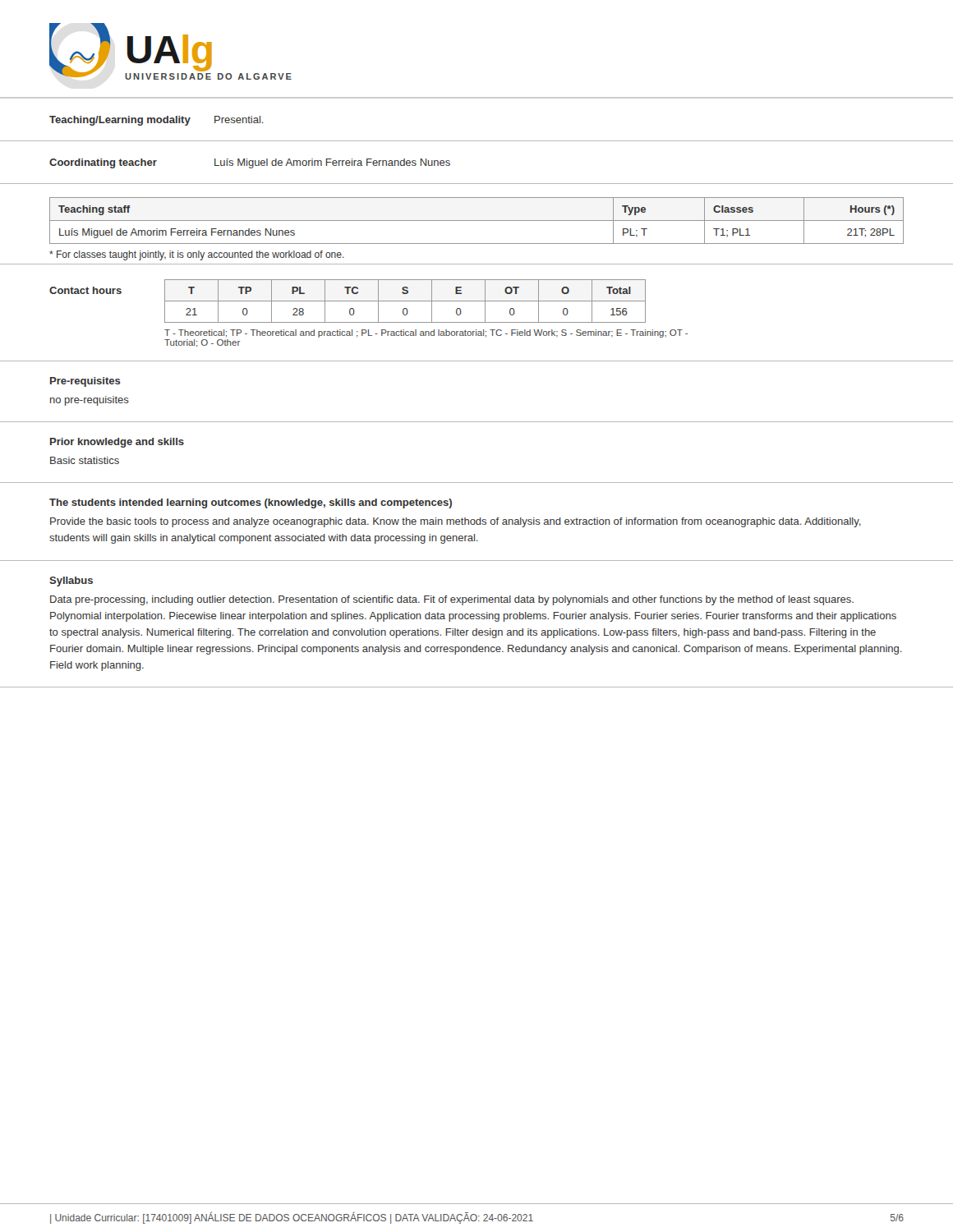Select the table that reads "156"
The height and width of the screenshot is (1232, 953).
[x=534, y=301]
